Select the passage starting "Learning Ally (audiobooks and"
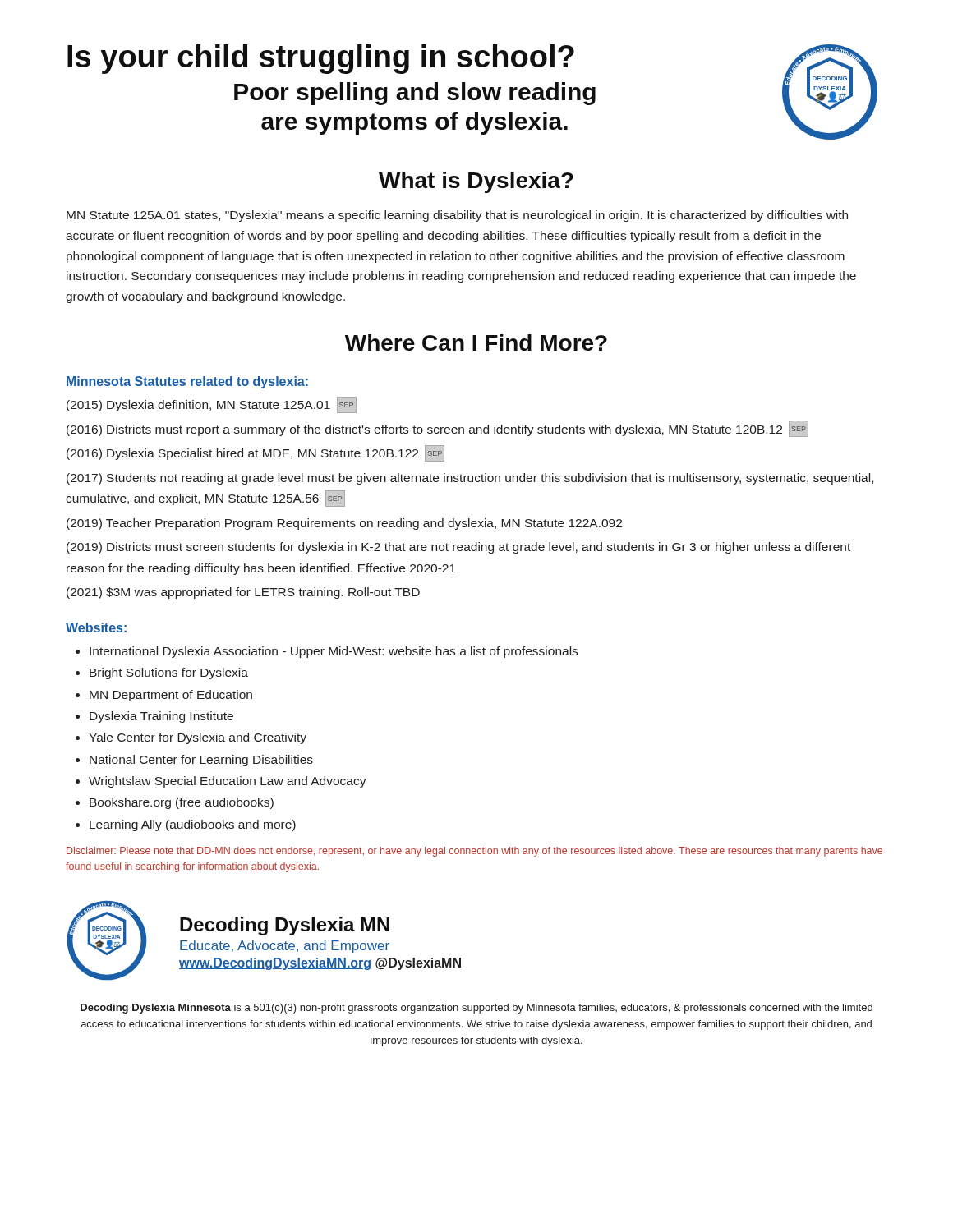 tap(186, 825)
